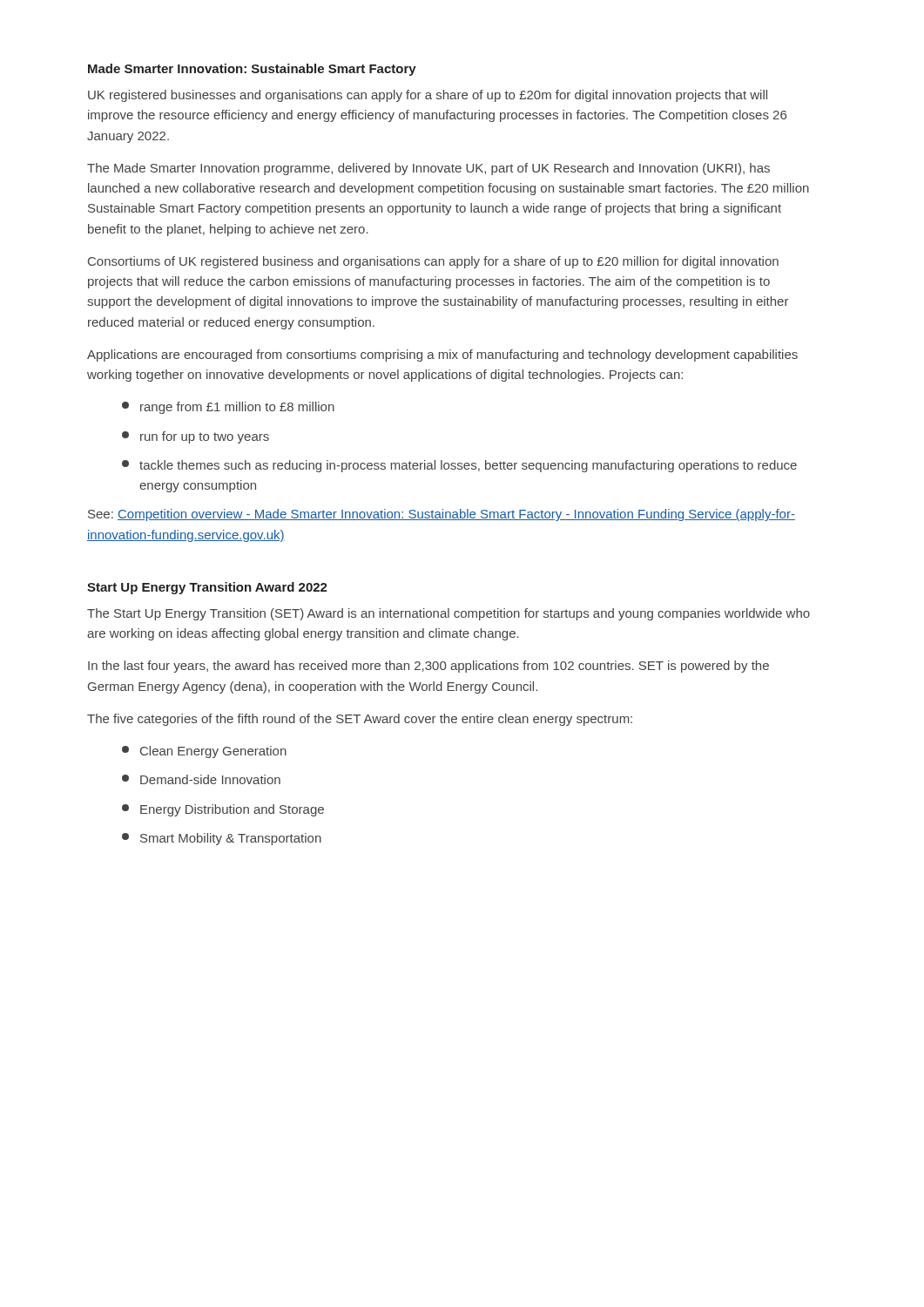Navigate to the region starting "In the last four years, the"
The height and width of the screenshot is (1307, 924).
428,676
